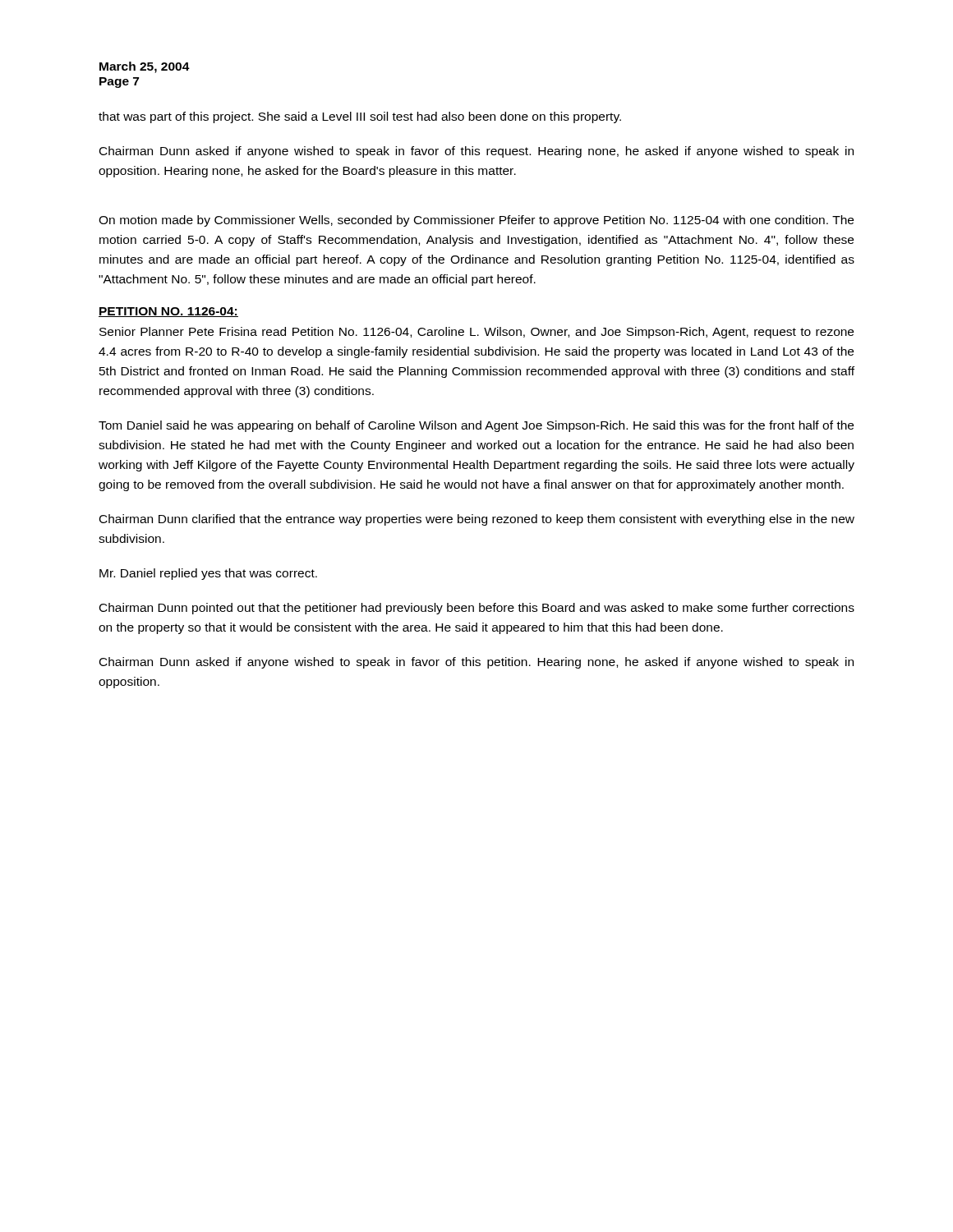Select the text starting "Chairman Dunn clarified that the"
Image resolution: width=953 pixels, height=1232 pixels.
pyautogui.click(x=476, y=529)
